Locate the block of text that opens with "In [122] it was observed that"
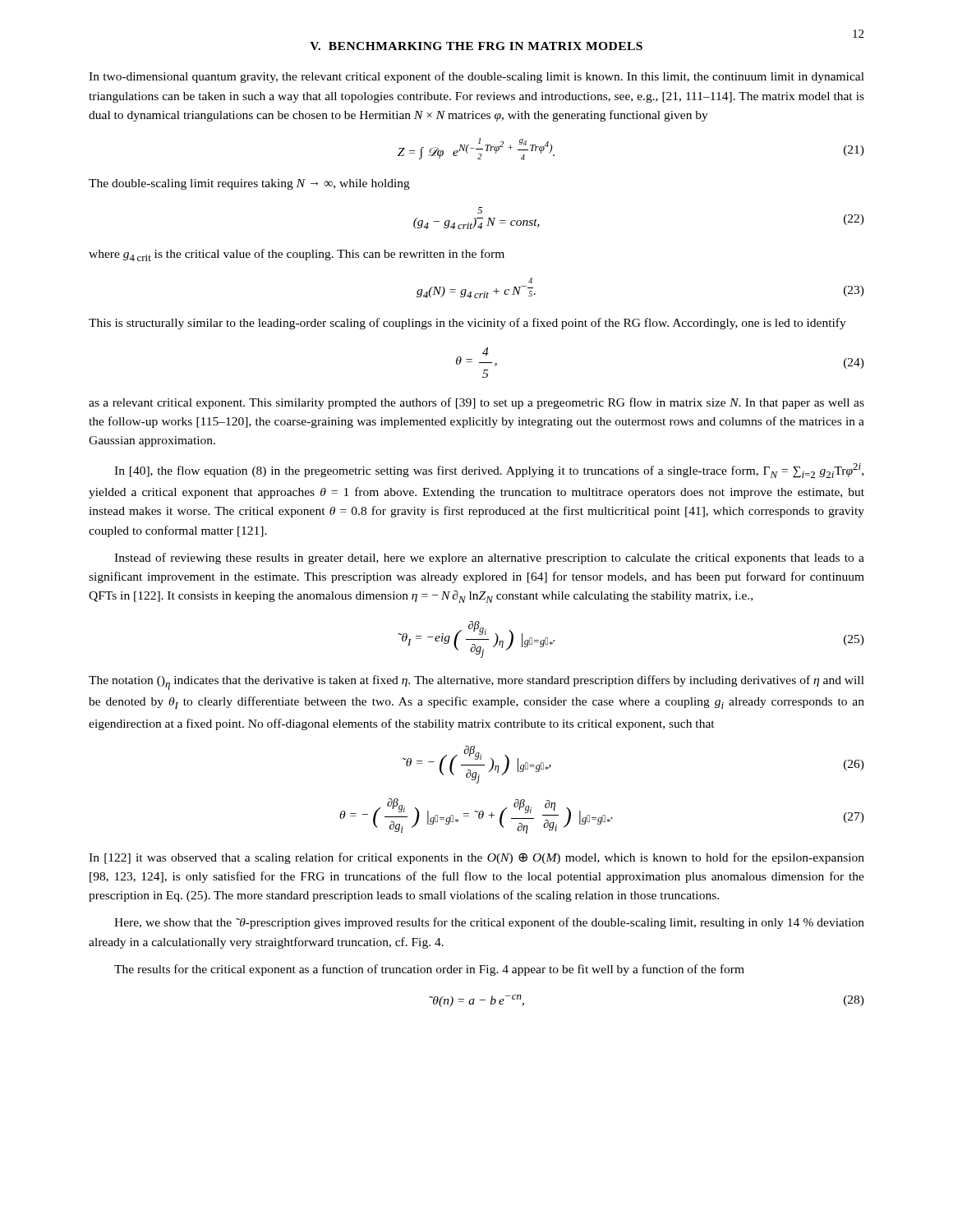The height and width of the screenshot is (1232, 953). click(476, 913)
